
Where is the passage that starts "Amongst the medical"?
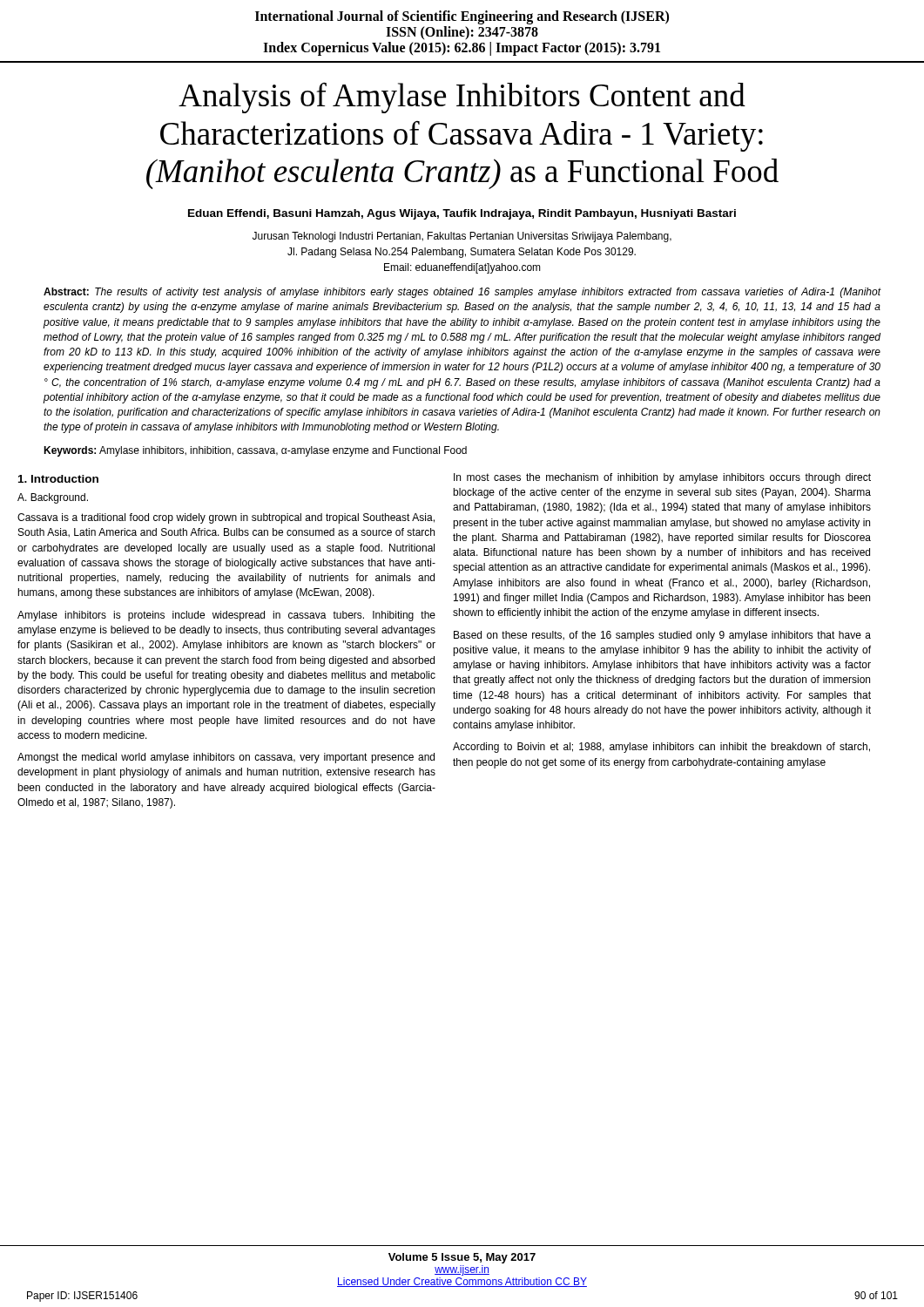click(226, 780)
